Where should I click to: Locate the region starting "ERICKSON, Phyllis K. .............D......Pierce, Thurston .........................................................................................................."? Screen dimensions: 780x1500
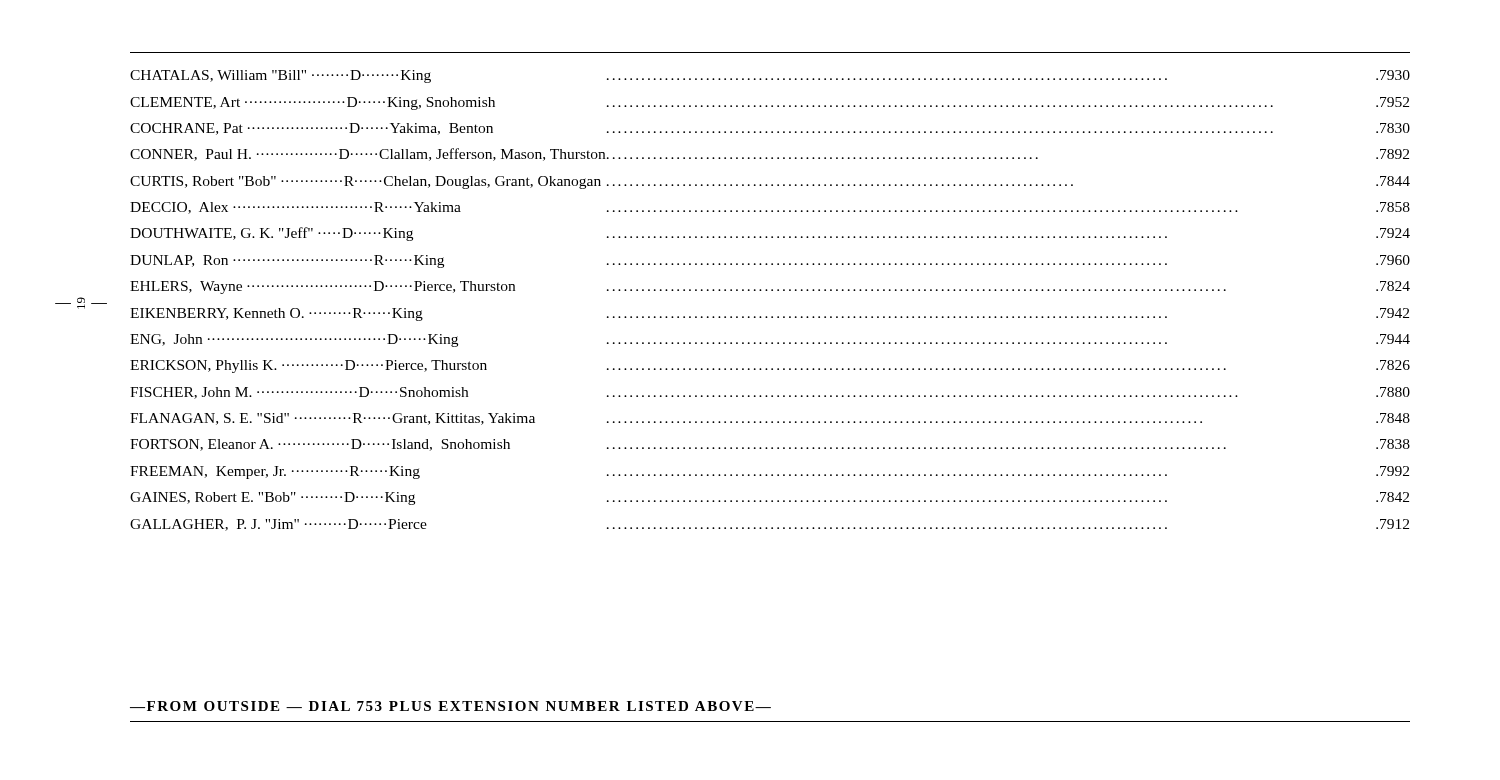(x=770, y=363)
